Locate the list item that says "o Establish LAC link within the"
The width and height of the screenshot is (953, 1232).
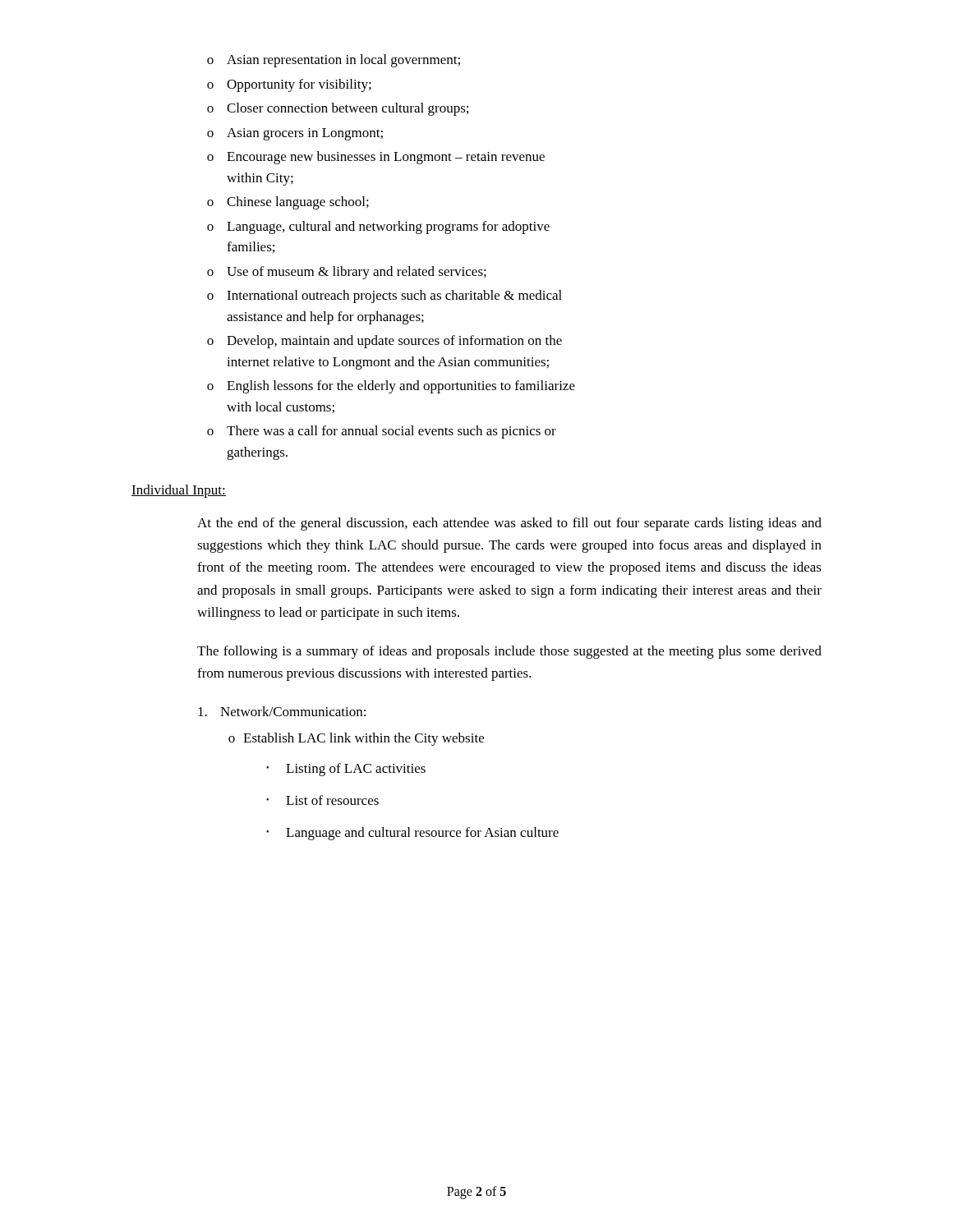[352, 738]
